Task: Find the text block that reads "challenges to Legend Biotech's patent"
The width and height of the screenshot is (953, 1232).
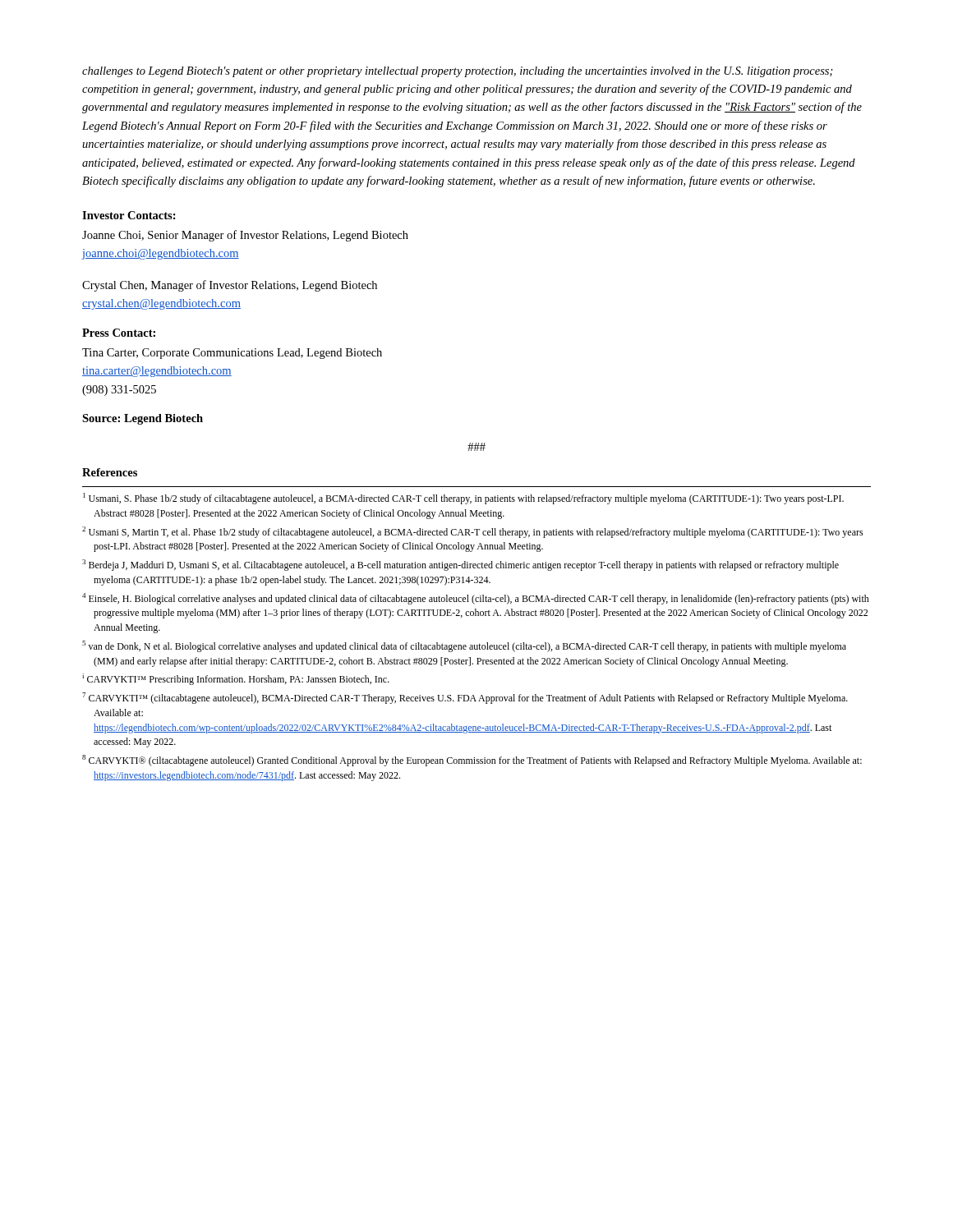Action: click(476, 126)
